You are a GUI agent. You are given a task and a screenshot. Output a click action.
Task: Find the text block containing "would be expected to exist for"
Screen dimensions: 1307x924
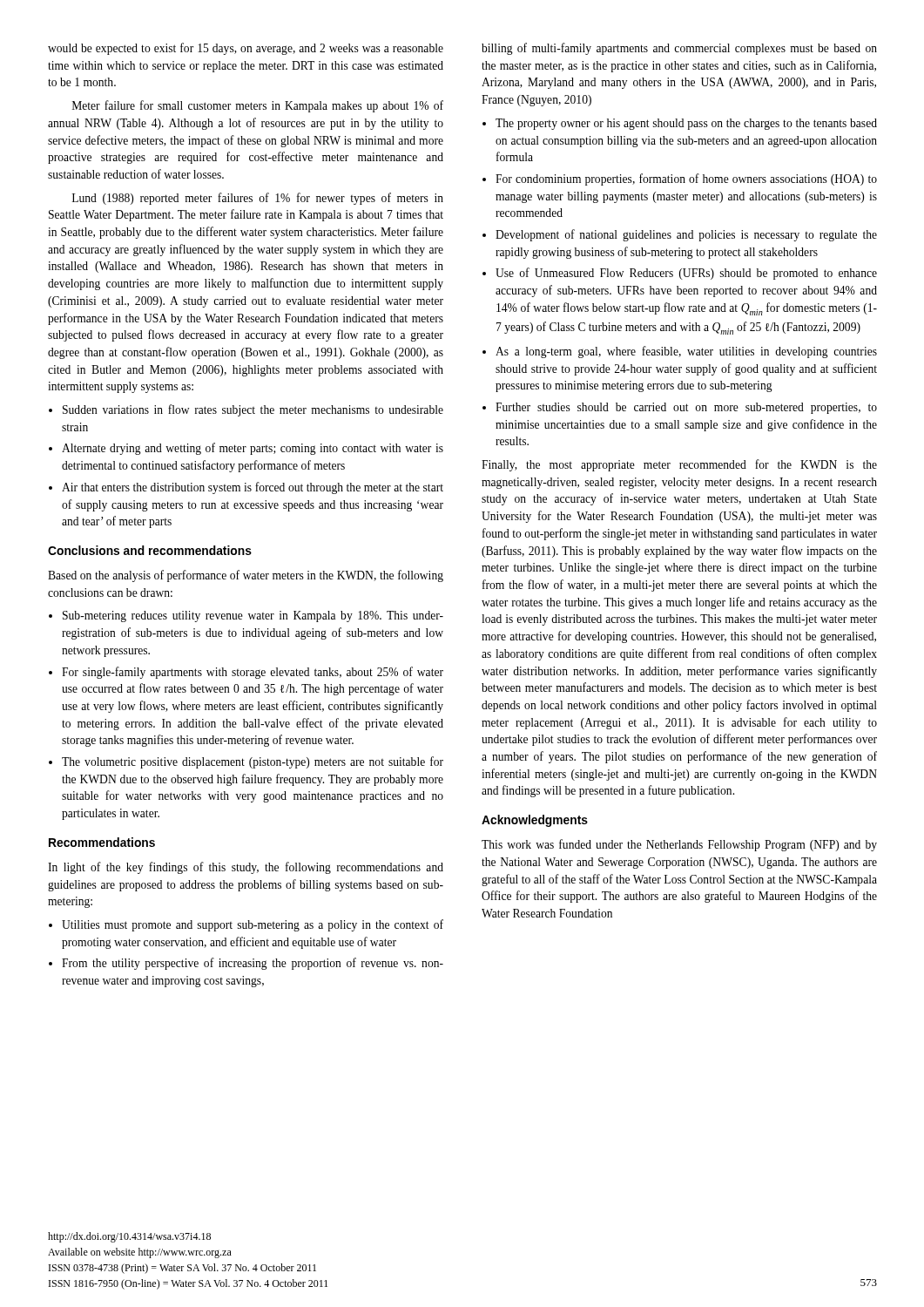[x=246, y=66]
